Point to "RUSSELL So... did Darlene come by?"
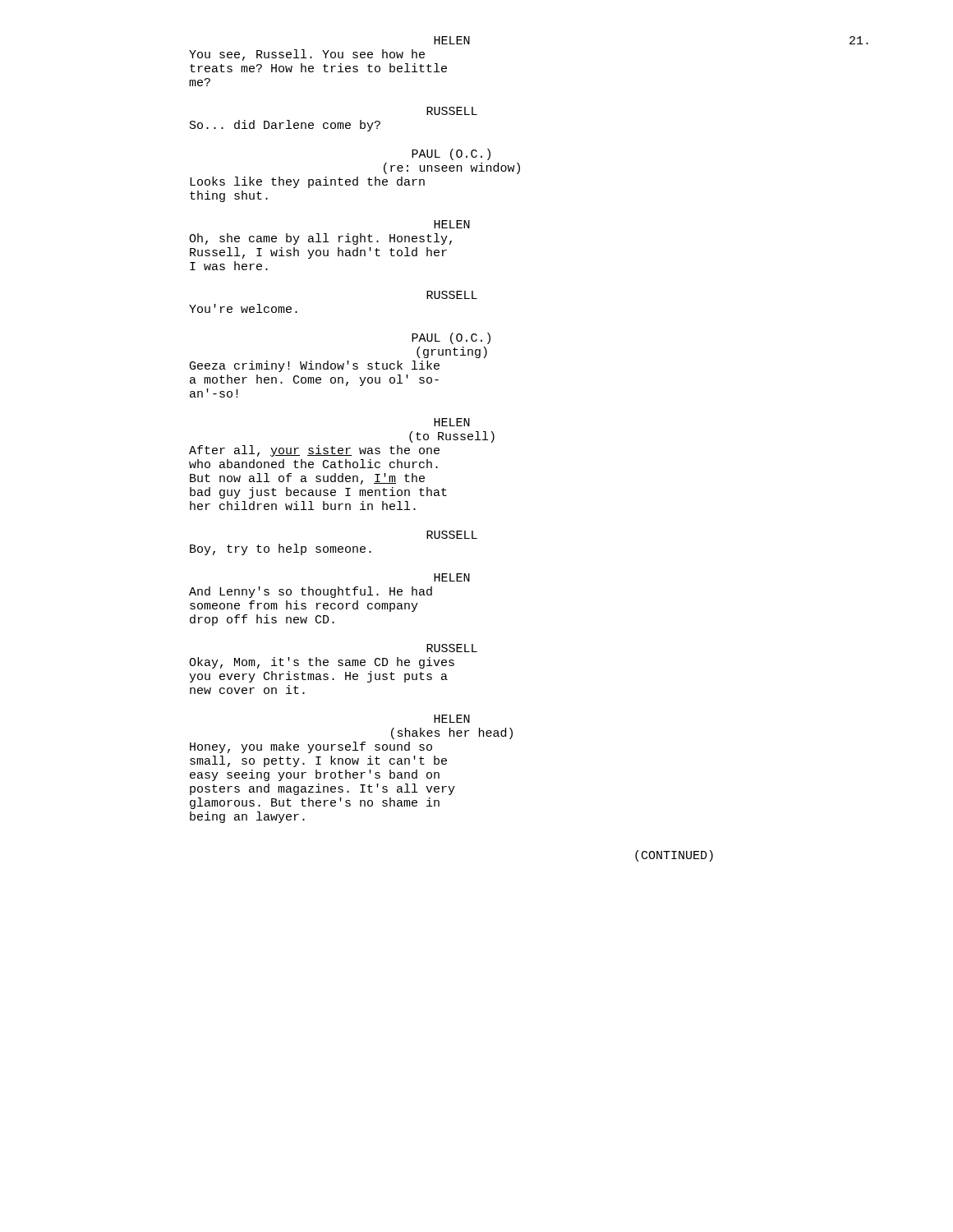 pyautogui.click(x=452, y=119)
